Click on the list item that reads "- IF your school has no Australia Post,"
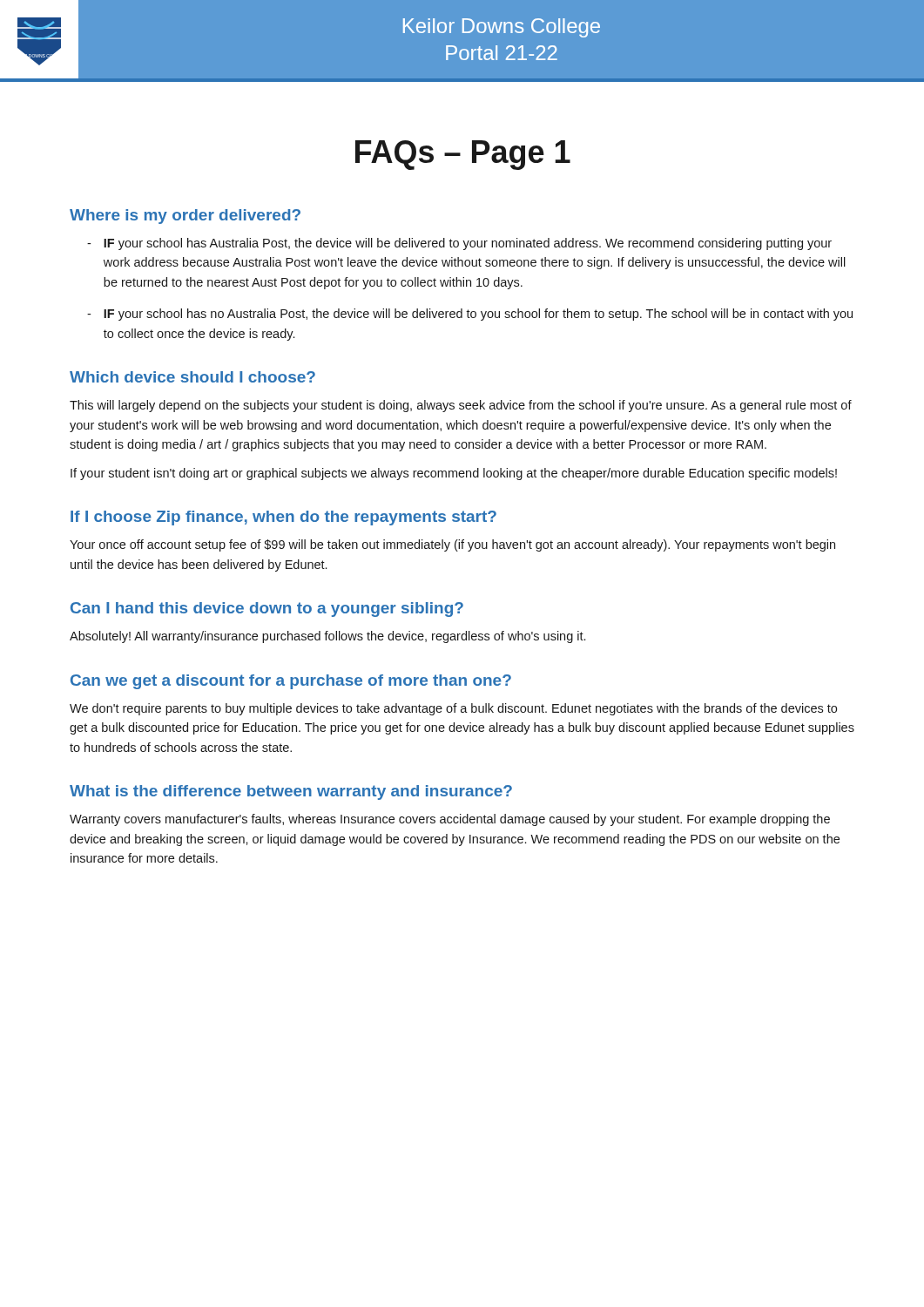924x1307 pixels. [x=471, y=324]
